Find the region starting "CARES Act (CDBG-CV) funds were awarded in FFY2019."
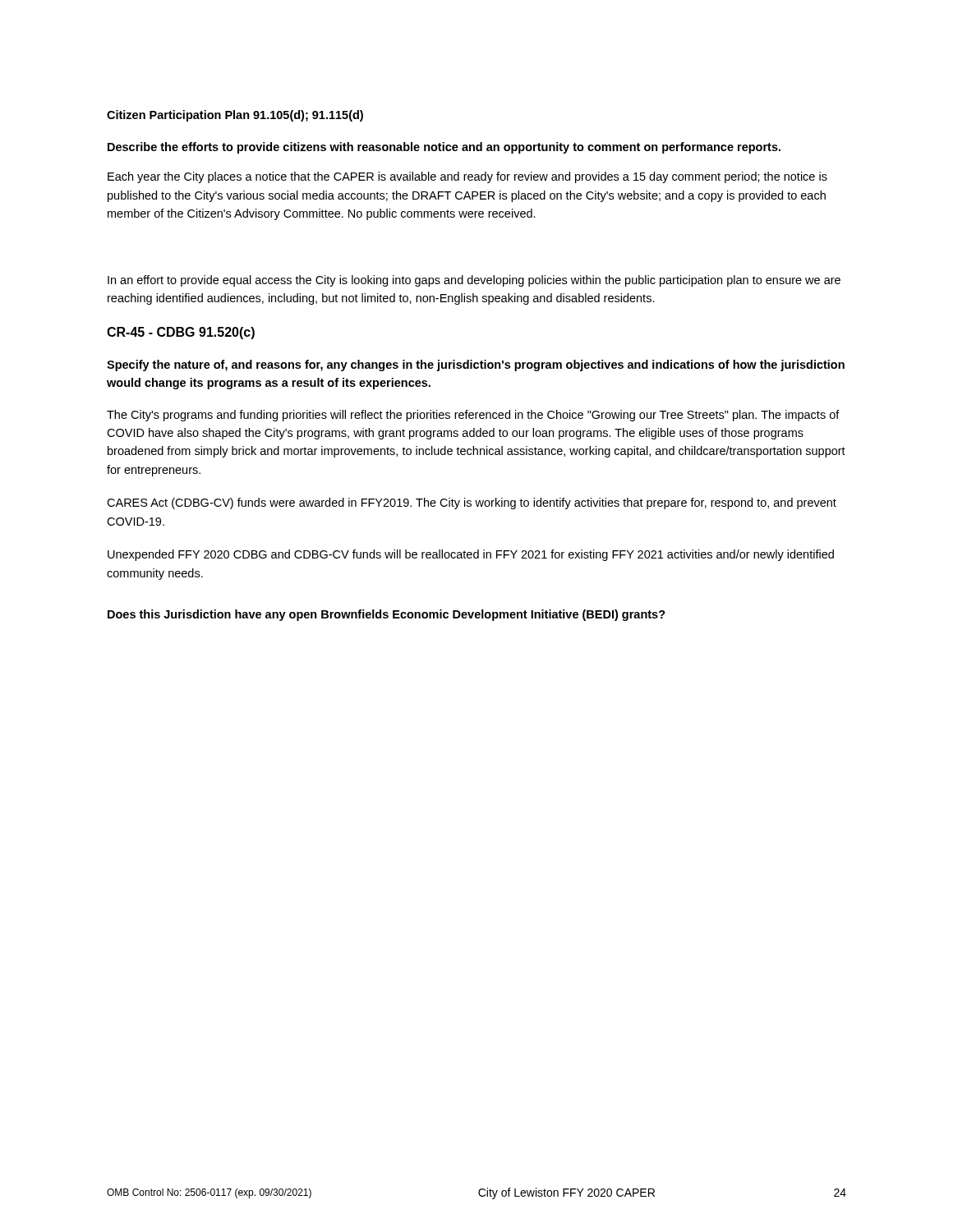953x1232 pixels. point(472,512)
